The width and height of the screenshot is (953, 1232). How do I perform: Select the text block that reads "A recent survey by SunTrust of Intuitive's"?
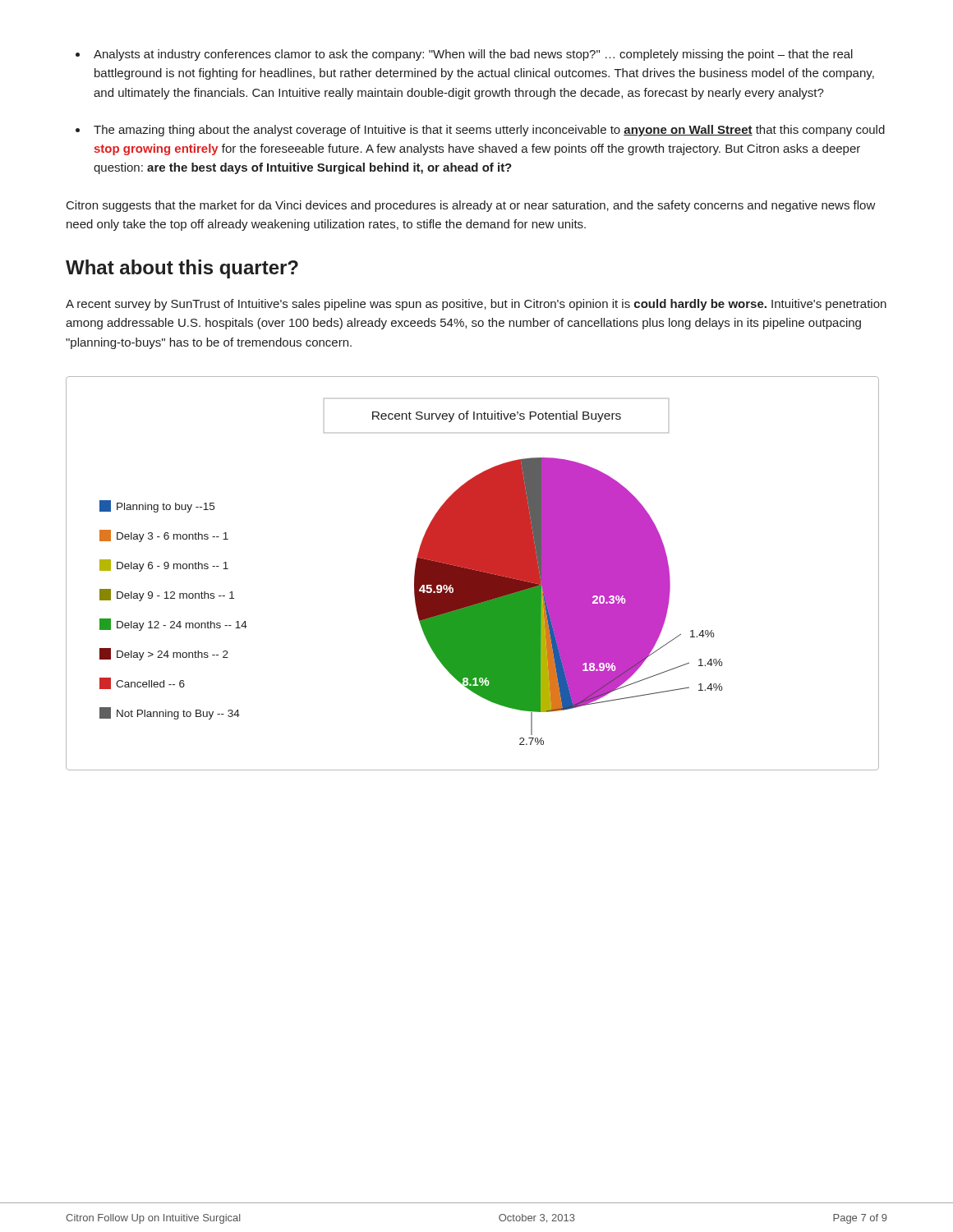click(x=476, y=323)
